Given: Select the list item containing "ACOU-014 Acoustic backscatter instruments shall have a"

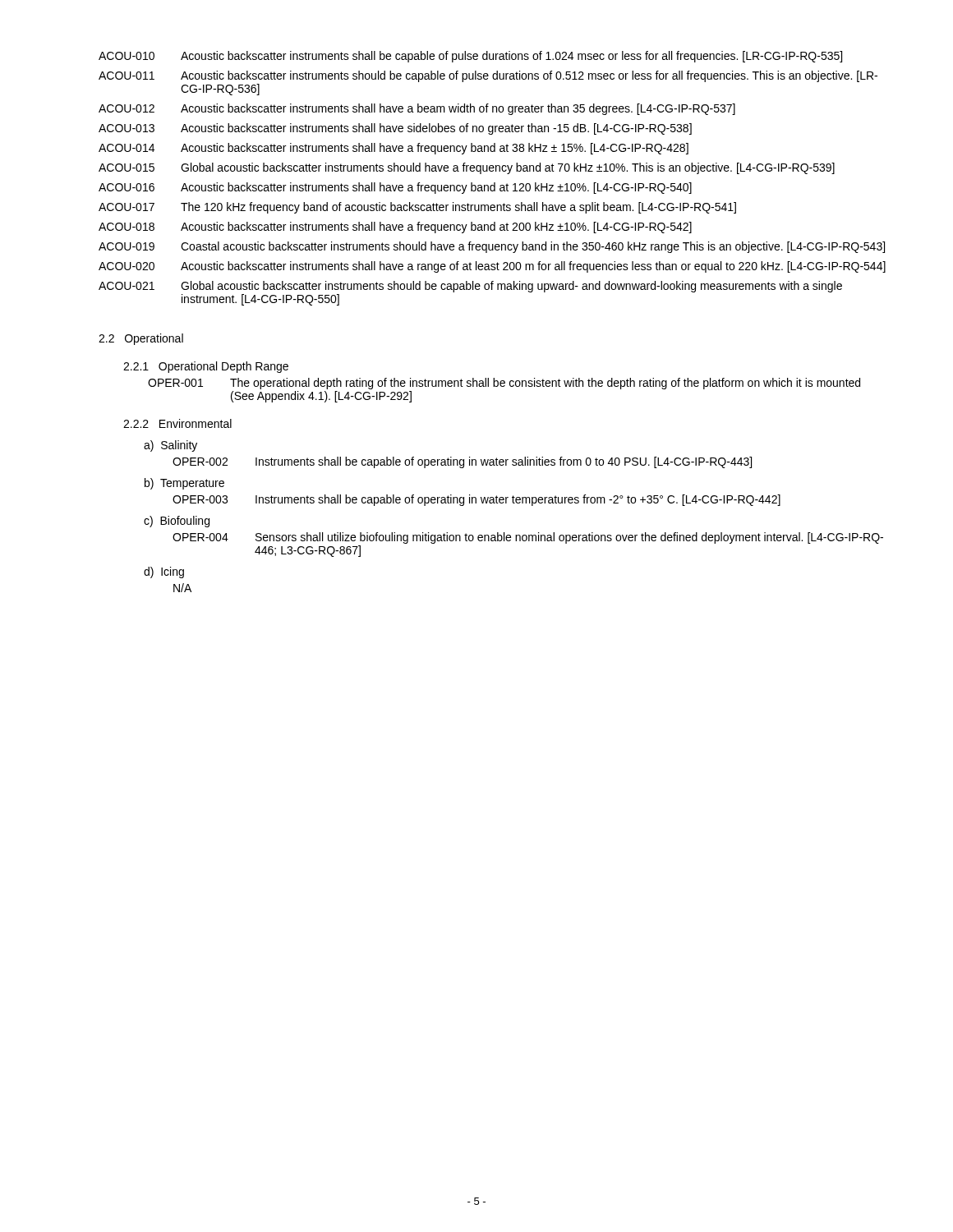Looking at the screenshot, I should [493, 148].
